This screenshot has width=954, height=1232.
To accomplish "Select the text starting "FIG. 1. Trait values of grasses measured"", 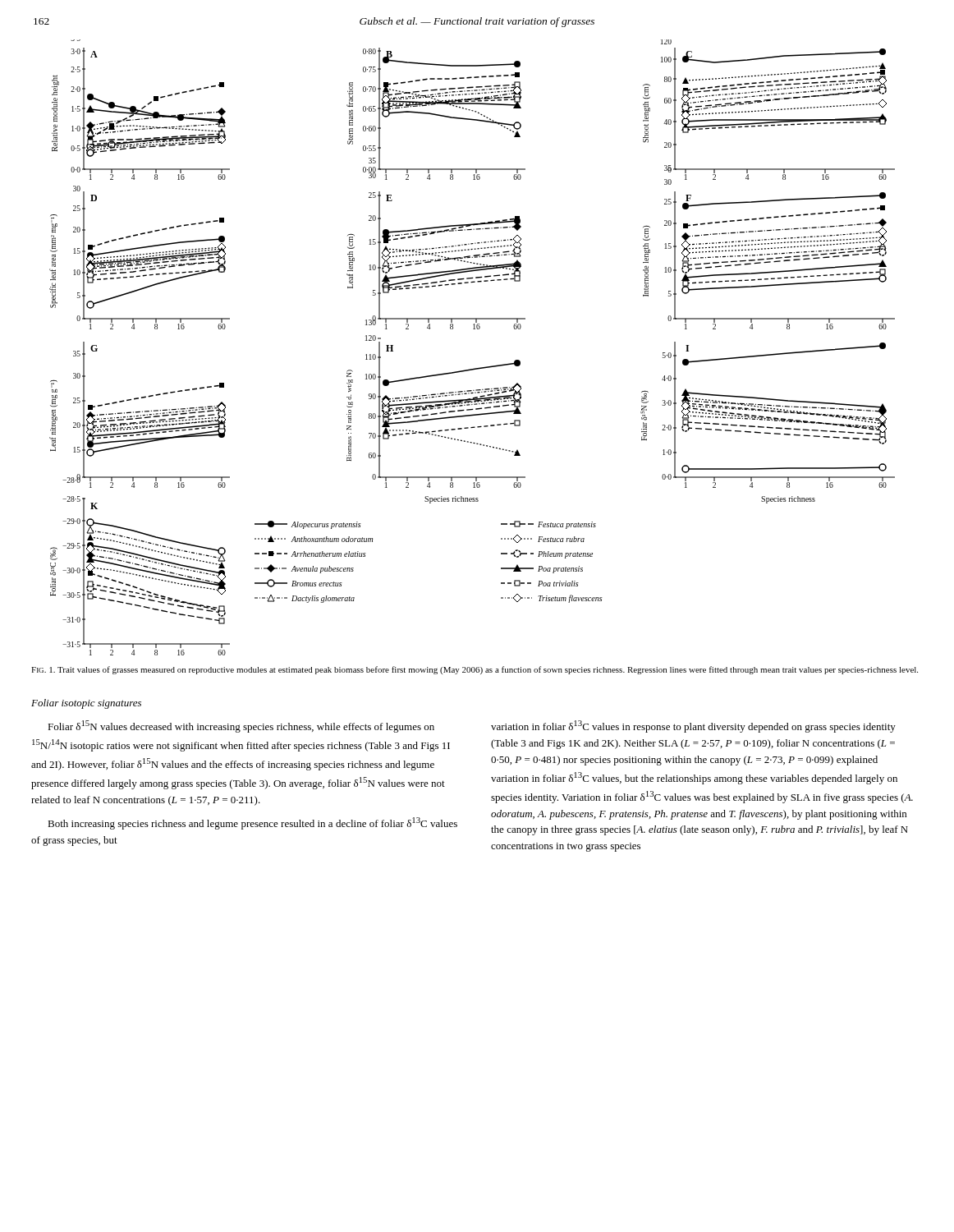I will (475, 669).
